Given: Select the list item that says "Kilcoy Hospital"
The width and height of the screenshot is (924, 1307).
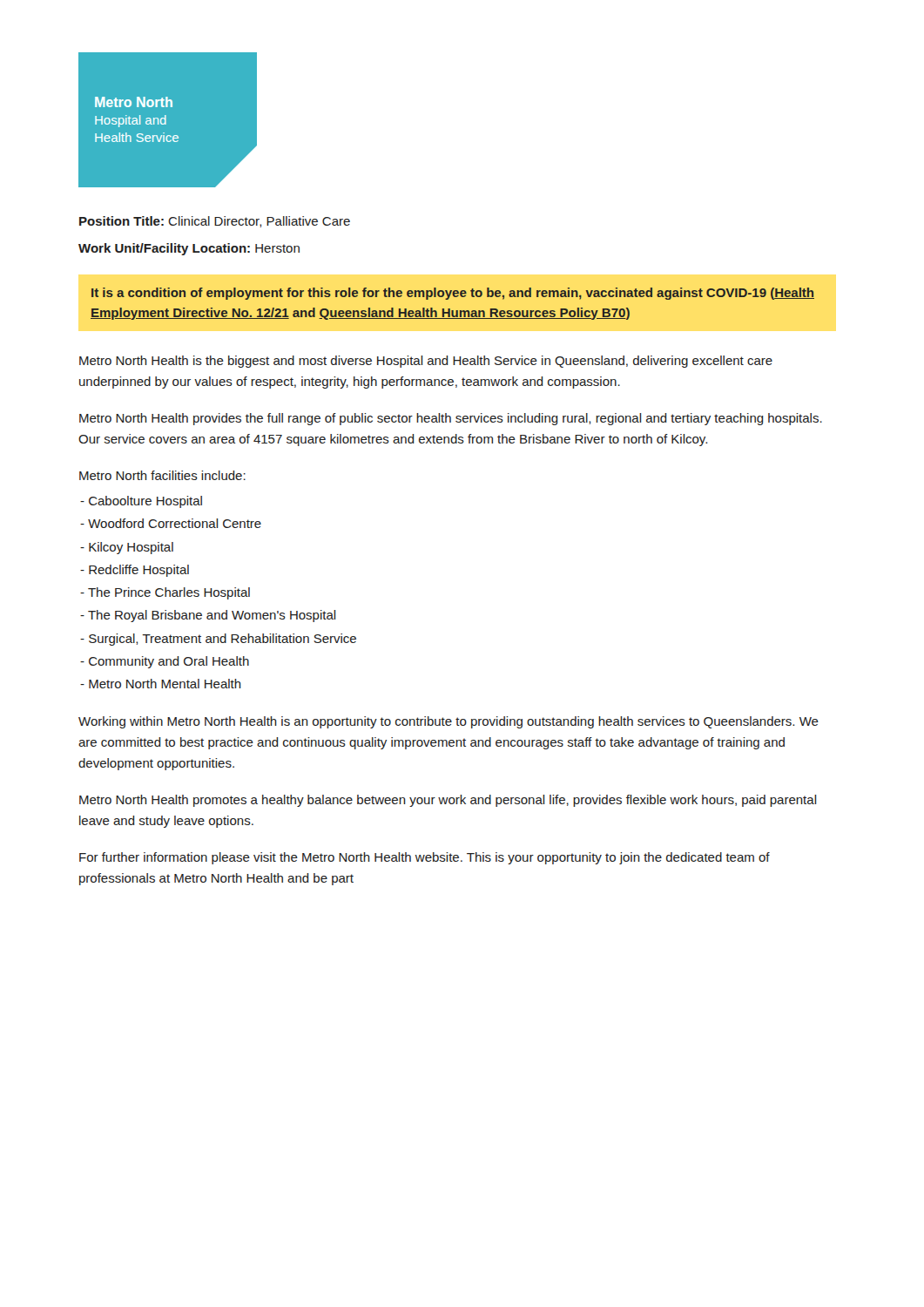Looking at the screenshot, I should [127, 546].
